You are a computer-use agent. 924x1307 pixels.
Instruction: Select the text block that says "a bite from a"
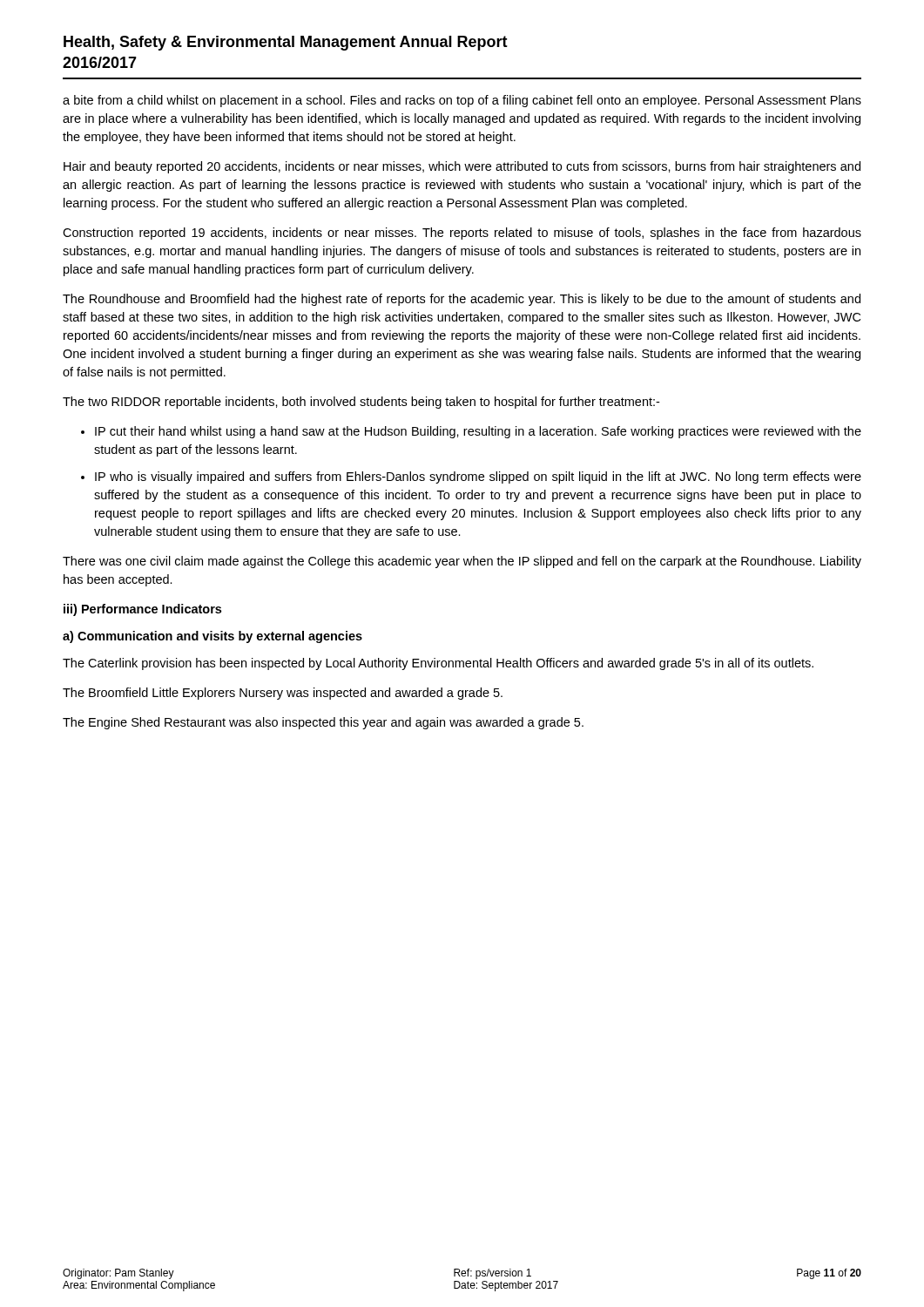tap(462, 119)
